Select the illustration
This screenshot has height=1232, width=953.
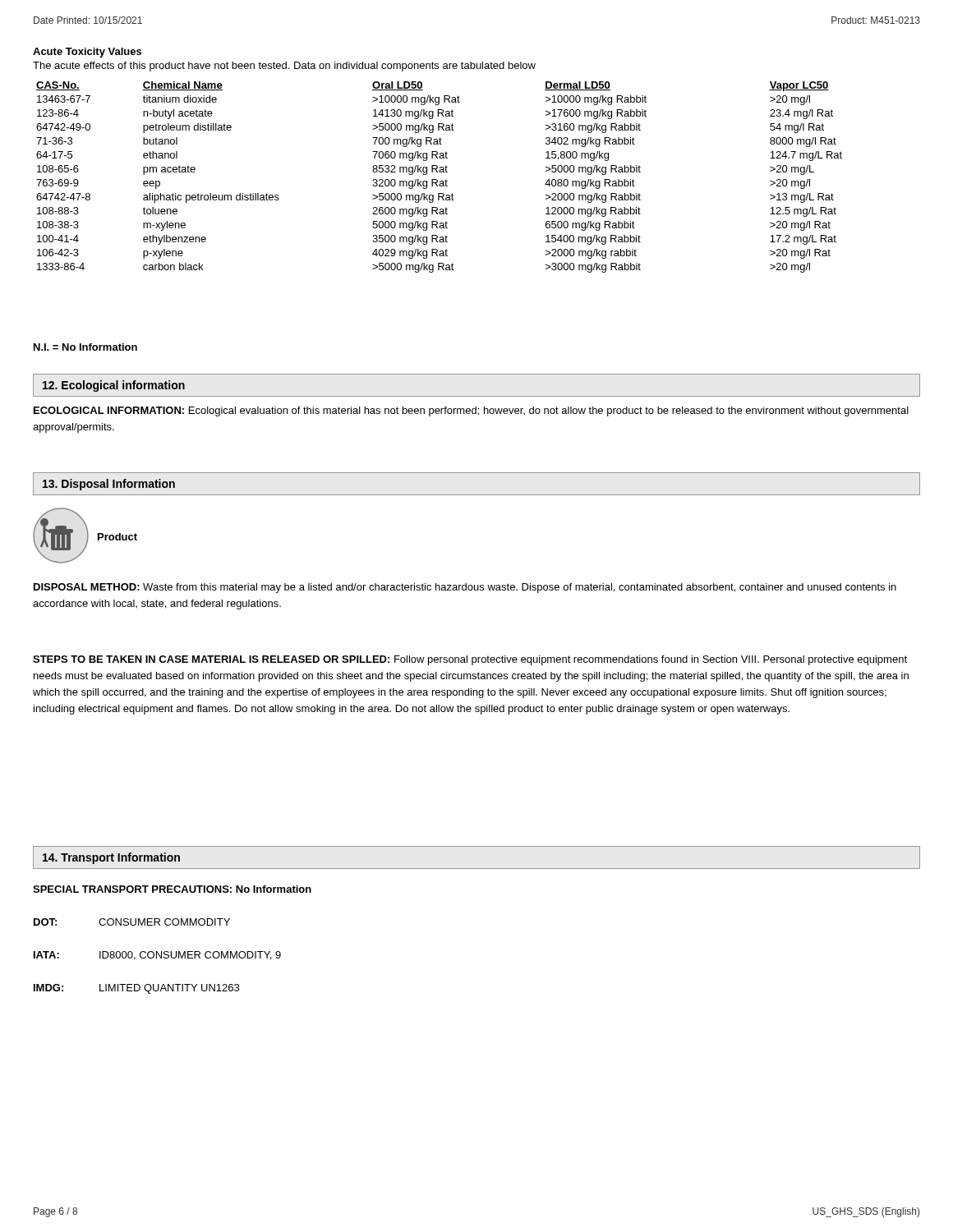(x=61, y=537)
